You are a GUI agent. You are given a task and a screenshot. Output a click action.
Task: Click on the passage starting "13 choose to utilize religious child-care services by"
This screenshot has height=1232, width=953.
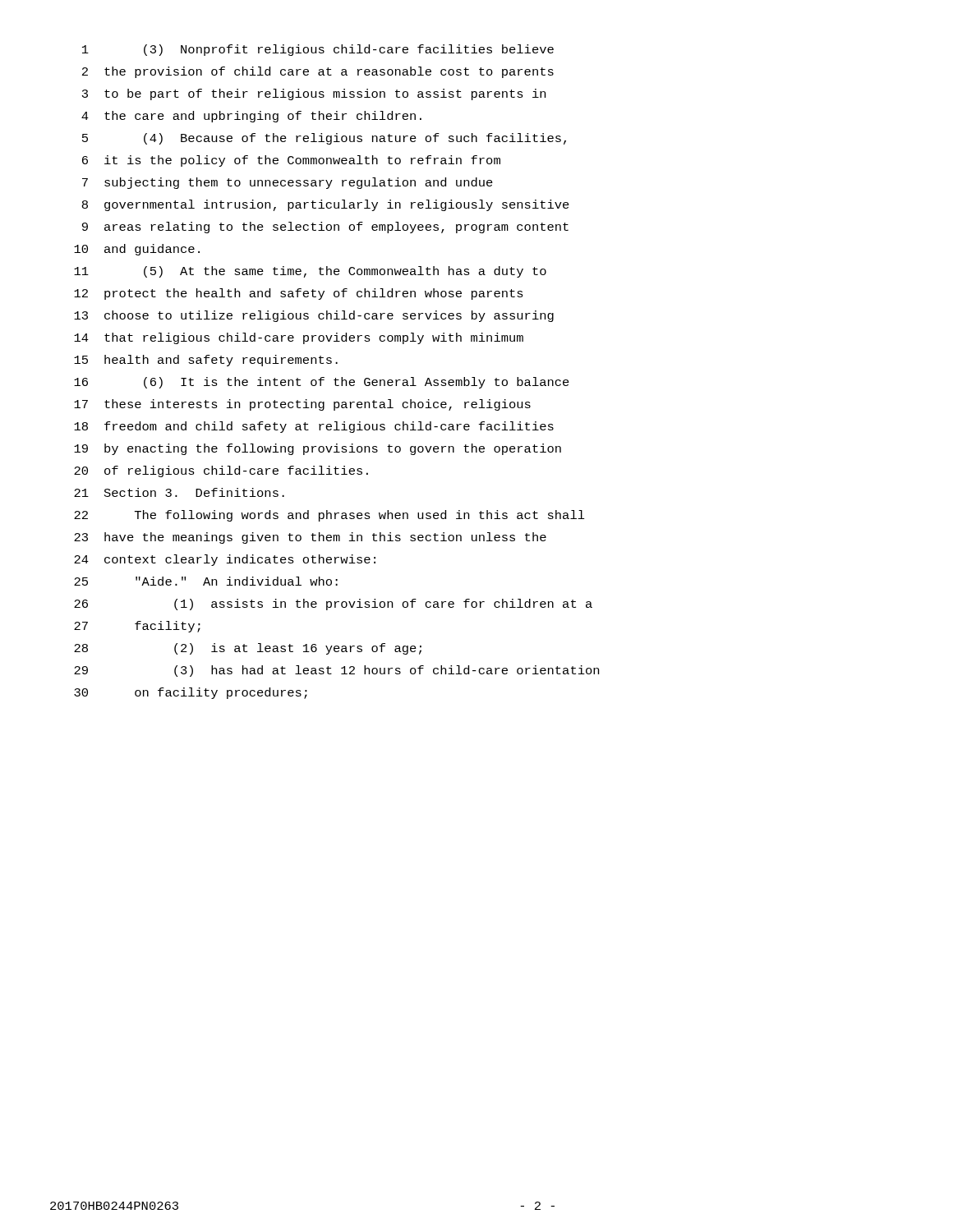tap(476, 317)
